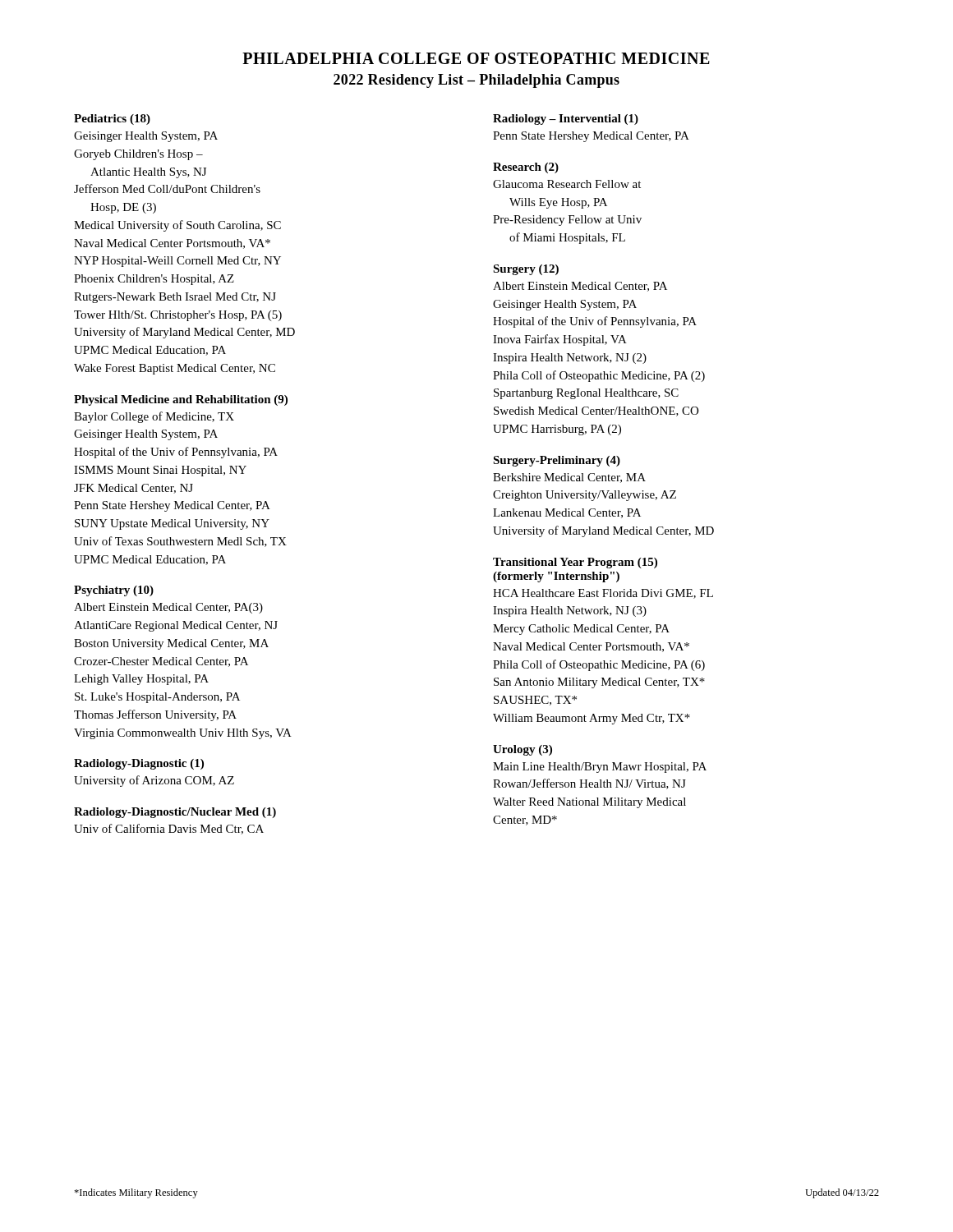Locate the block of text that opens with "HCA Healthcare East Florida"
This screenshot has width=953, height=1232.
603,655
